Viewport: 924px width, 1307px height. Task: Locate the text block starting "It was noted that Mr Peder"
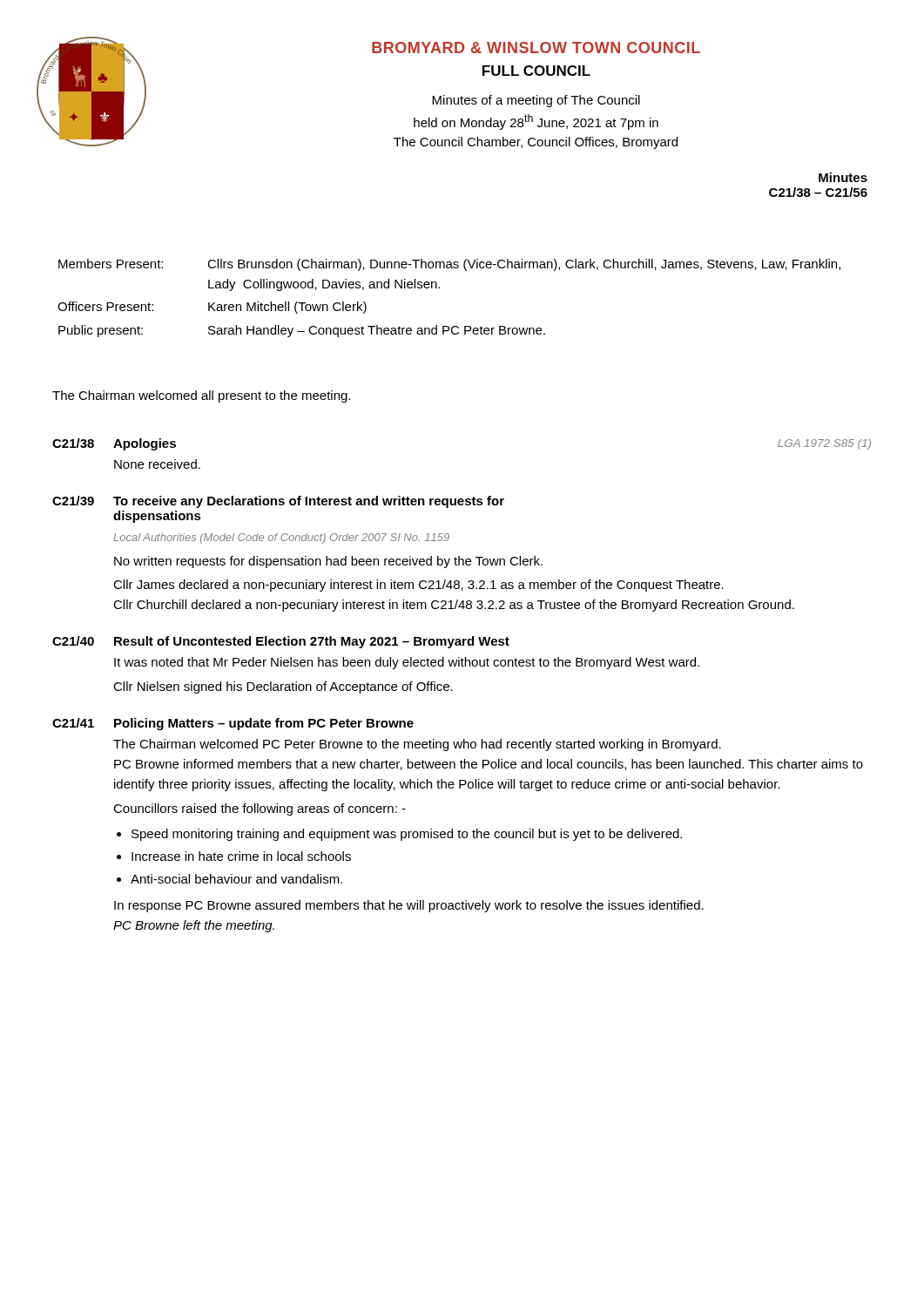407,662
